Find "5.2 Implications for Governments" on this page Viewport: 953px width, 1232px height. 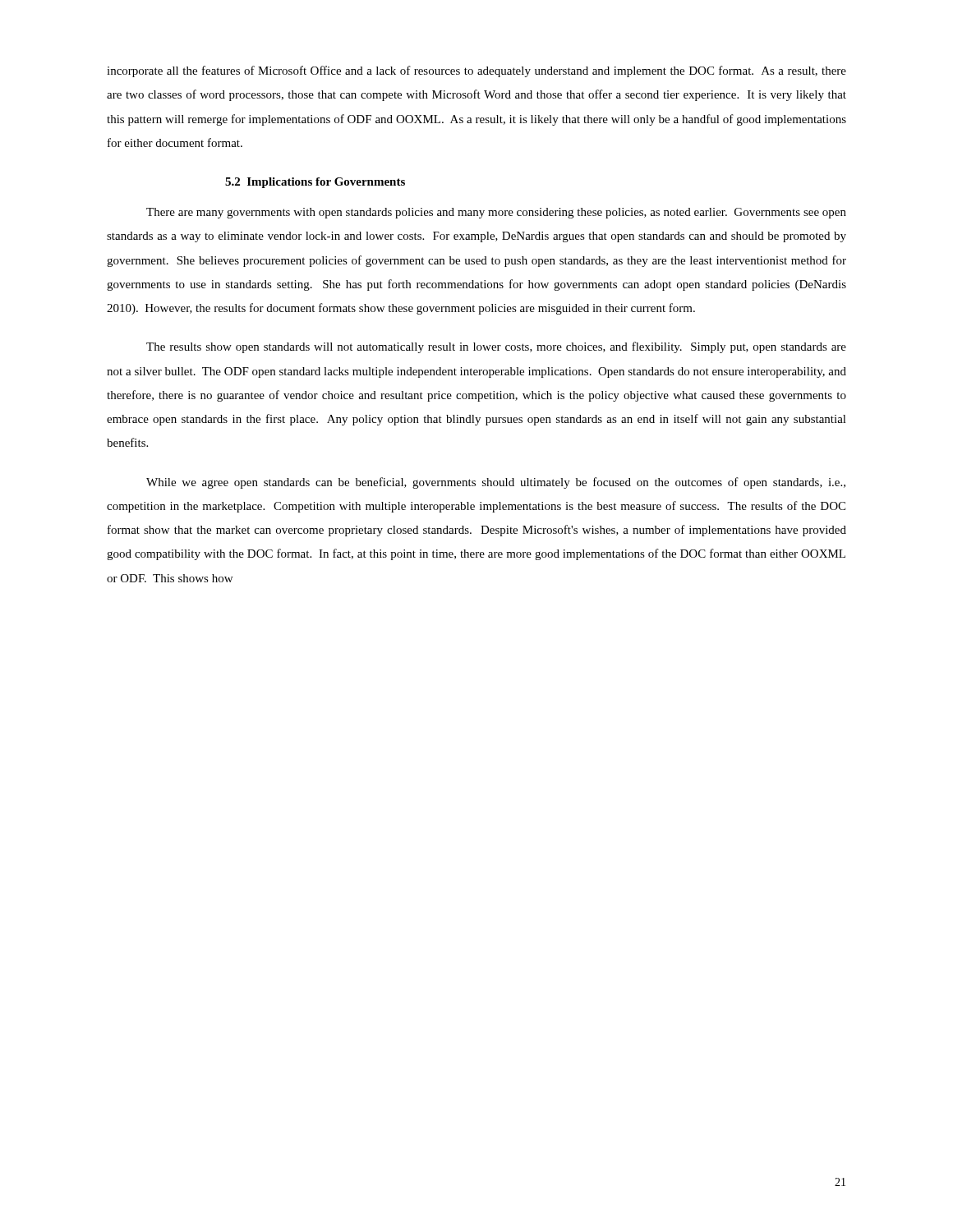click(x=315, y=182)
